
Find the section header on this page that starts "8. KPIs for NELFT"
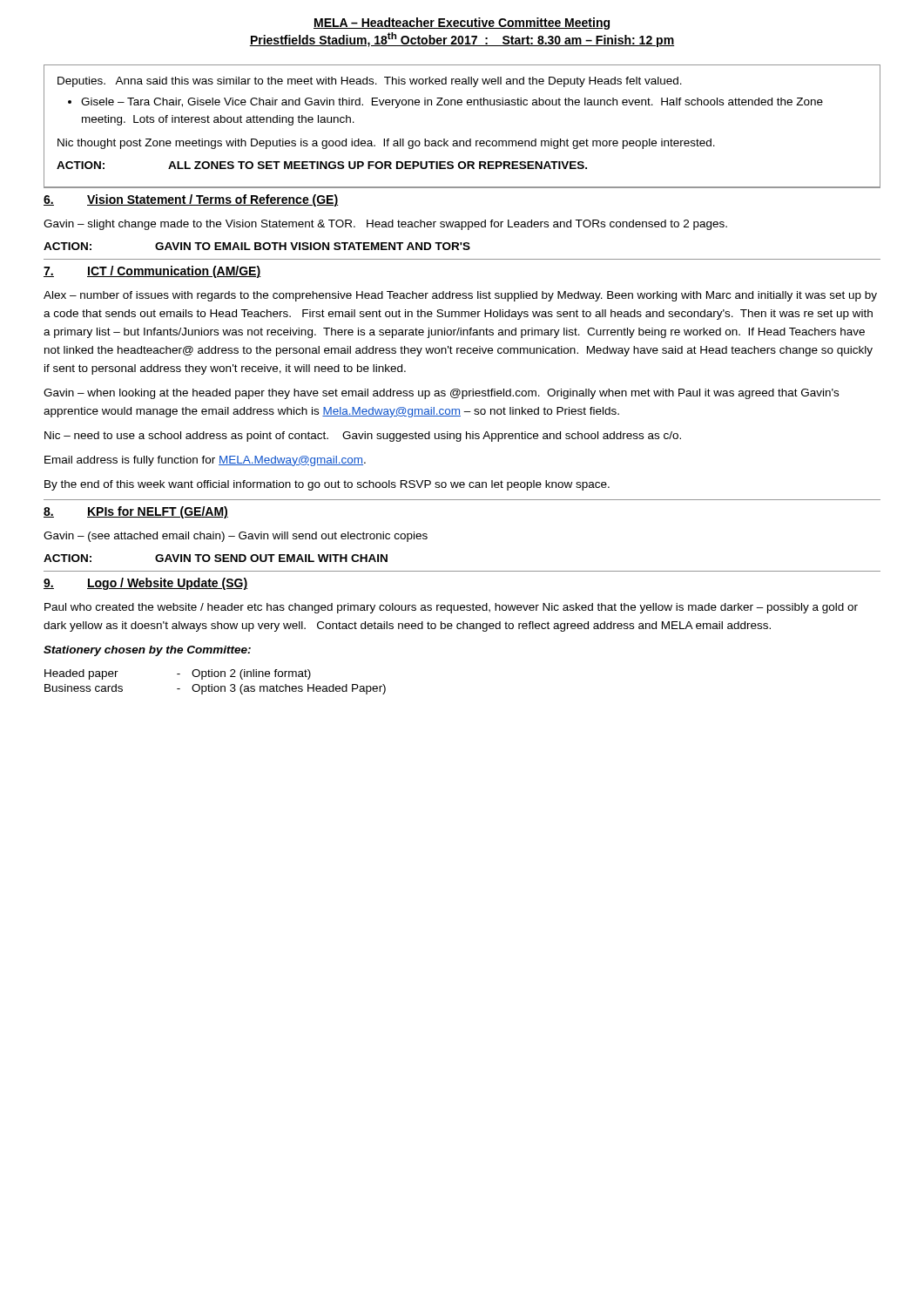pos(136,512)
